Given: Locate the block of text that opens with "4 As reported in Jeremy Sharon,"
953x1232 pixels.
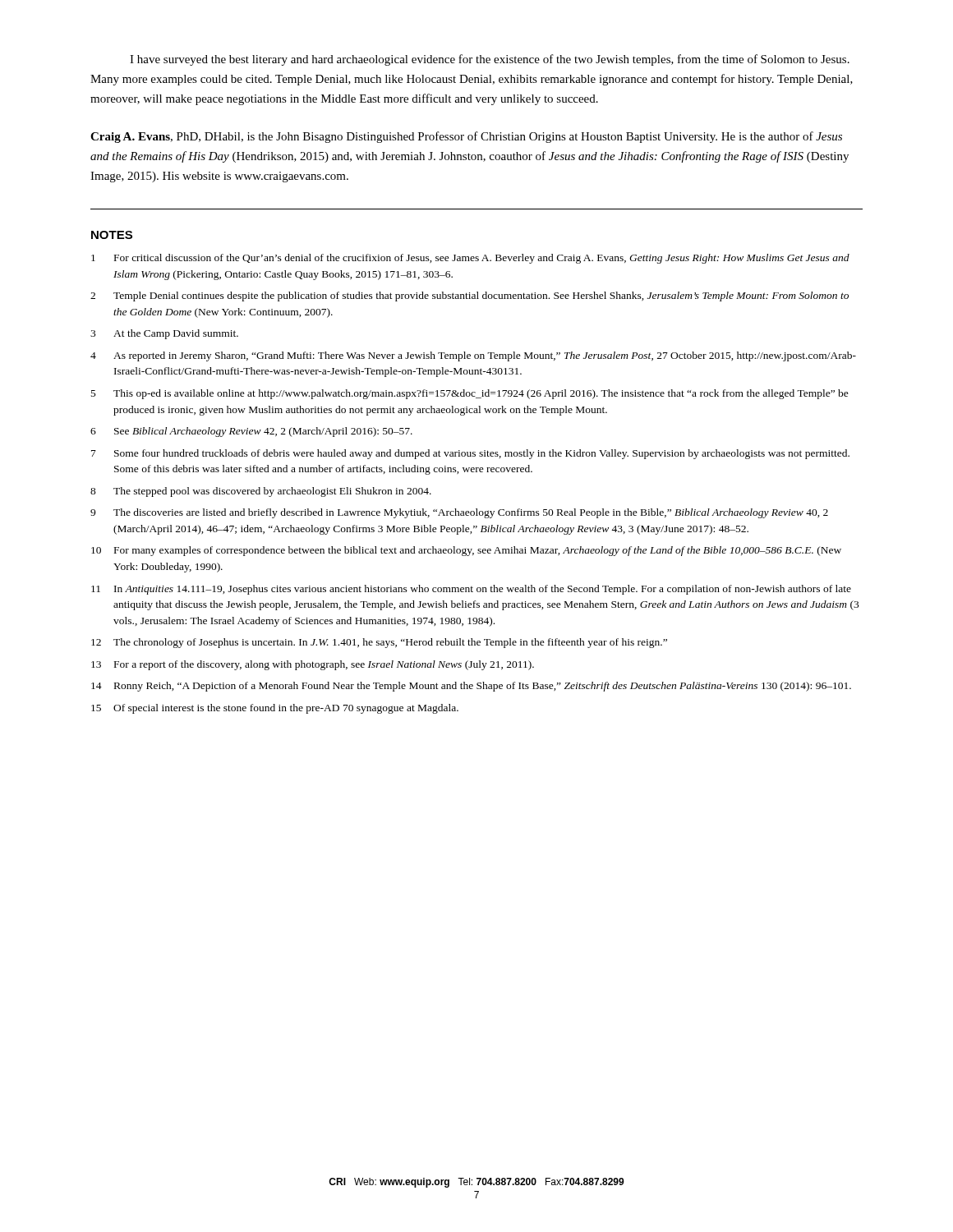Looking at the screenshot, I should point(476,363).
